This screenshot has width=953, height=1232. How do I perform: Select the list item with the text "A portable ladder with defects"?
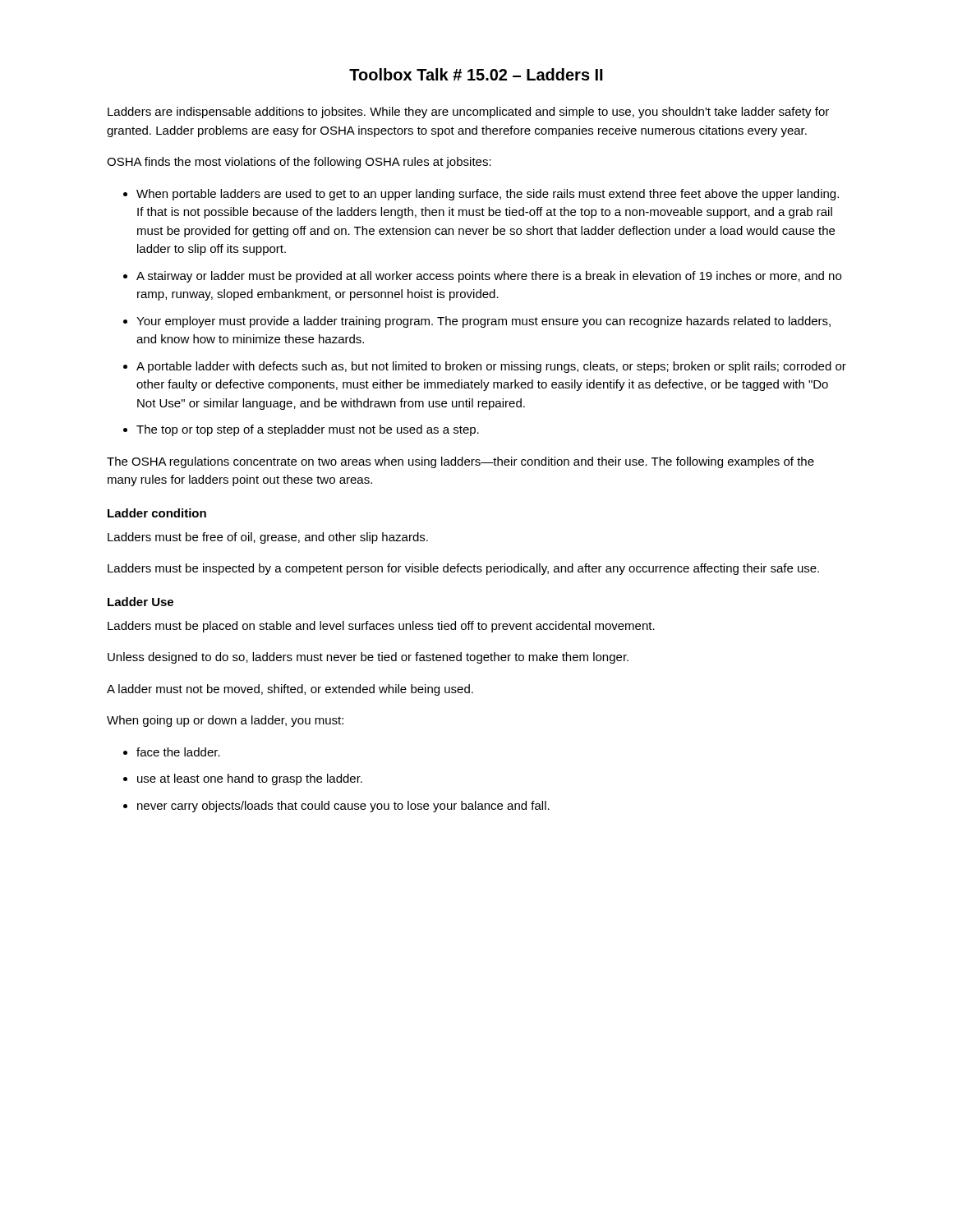[x=491, y=385]
